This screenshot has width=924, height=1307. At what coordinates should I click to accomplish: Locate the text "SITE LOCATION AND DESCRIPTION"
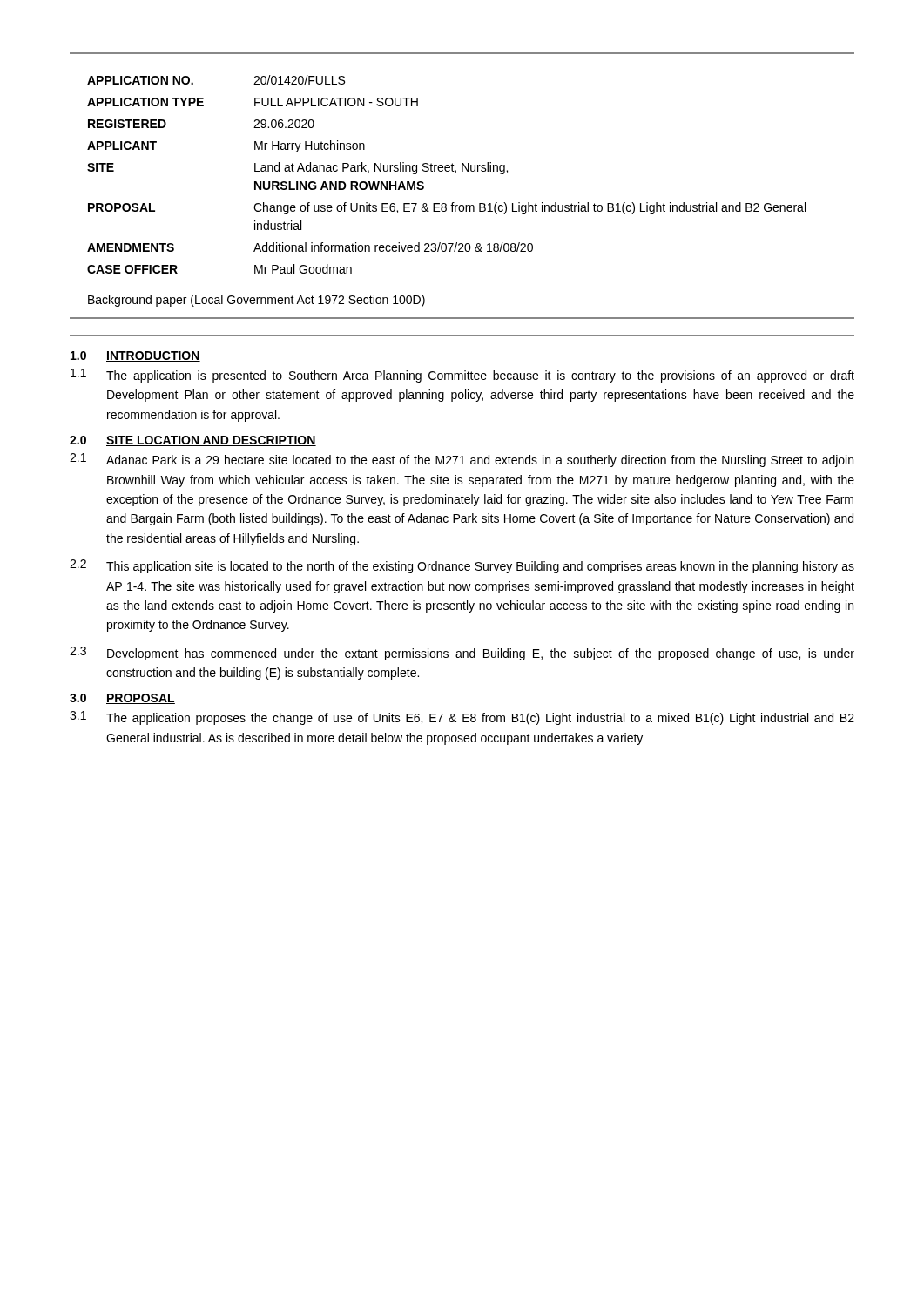point(211,440)
